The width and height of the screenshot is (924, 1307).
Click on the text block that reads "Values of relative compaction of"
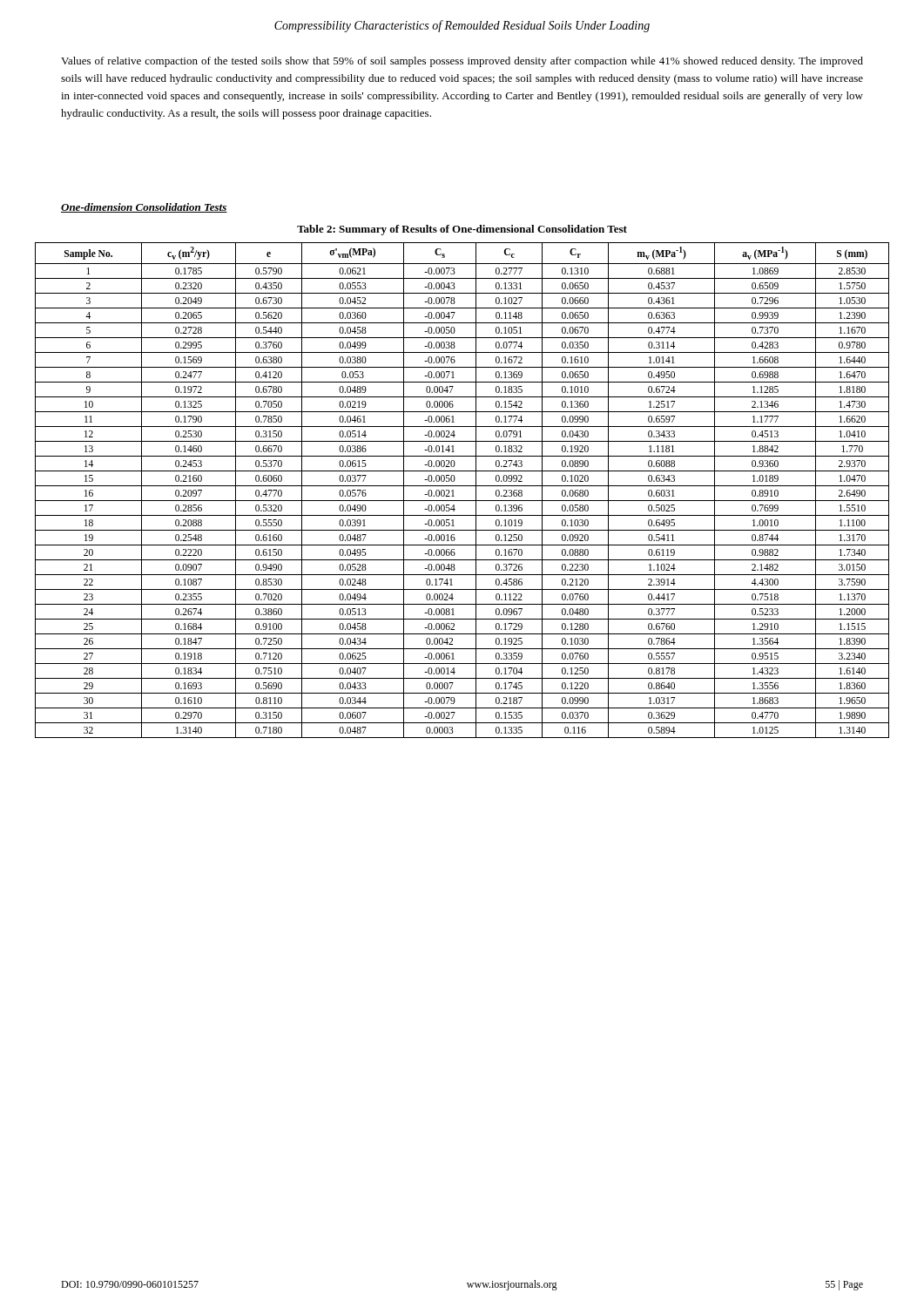[462, 87]
